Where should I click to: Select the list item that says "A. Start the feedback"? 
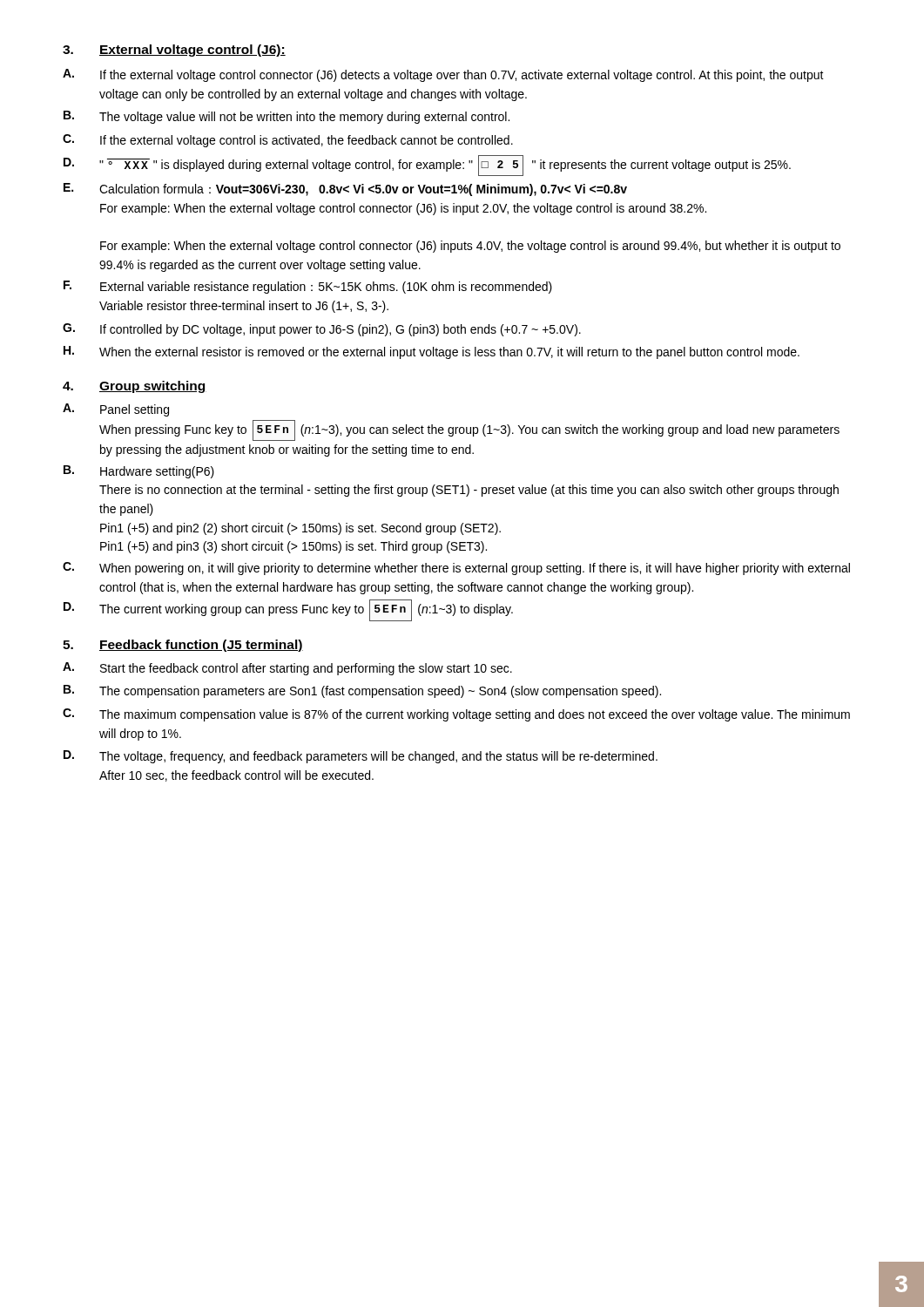[x=459, y=669]
